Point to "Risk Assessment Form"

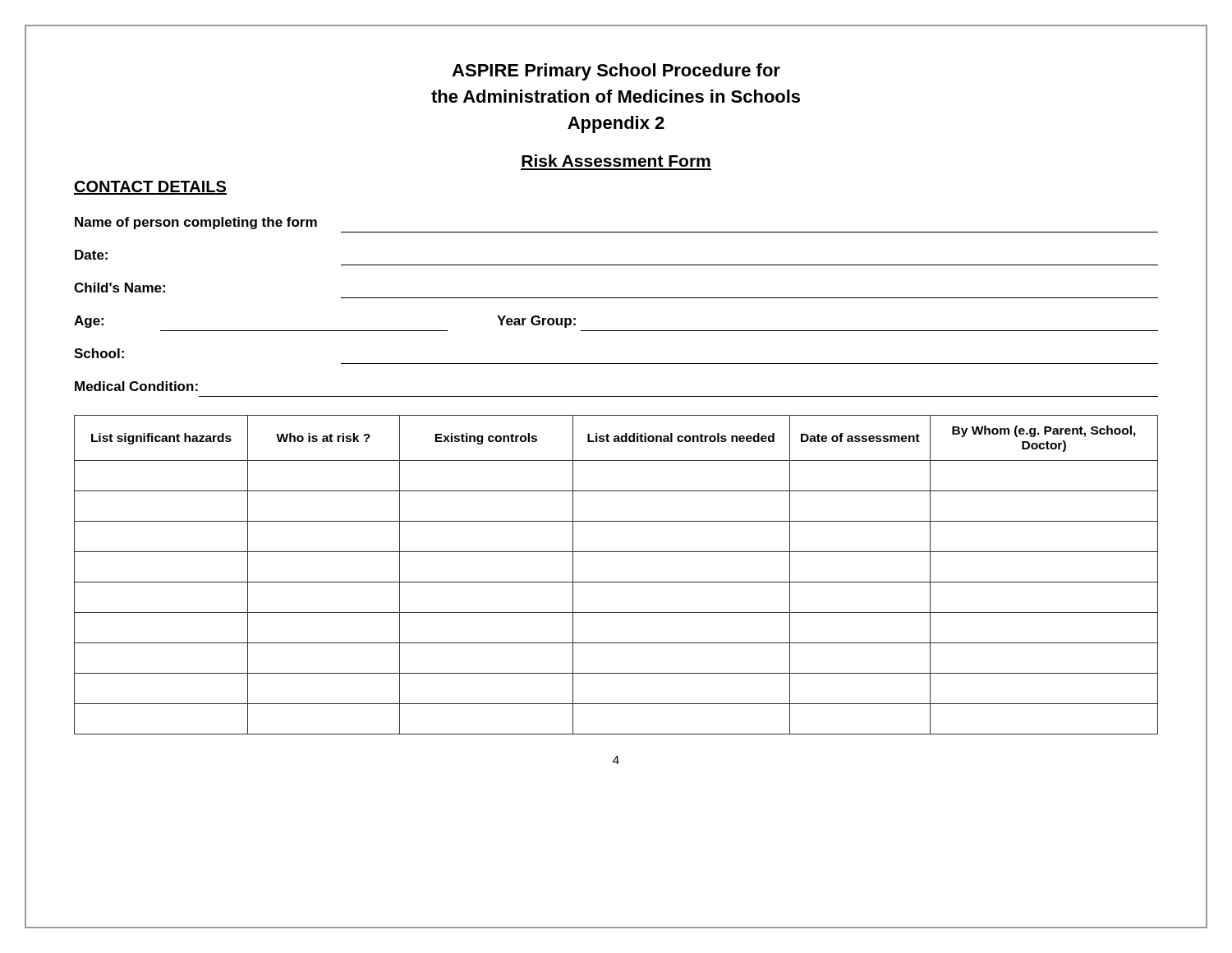click(616, 160)
